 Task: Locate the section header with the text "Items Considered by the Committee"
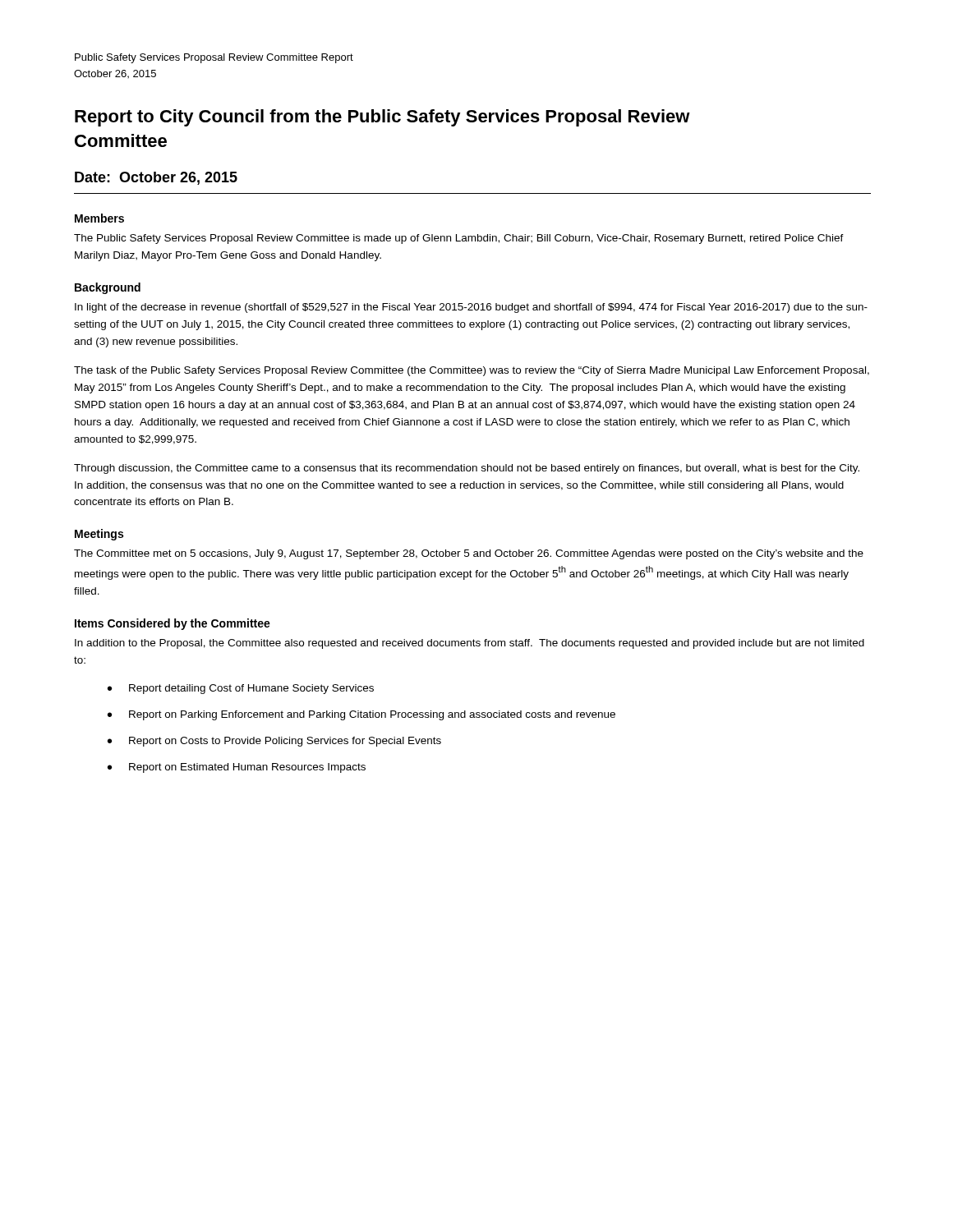click(x=172, y=623)
